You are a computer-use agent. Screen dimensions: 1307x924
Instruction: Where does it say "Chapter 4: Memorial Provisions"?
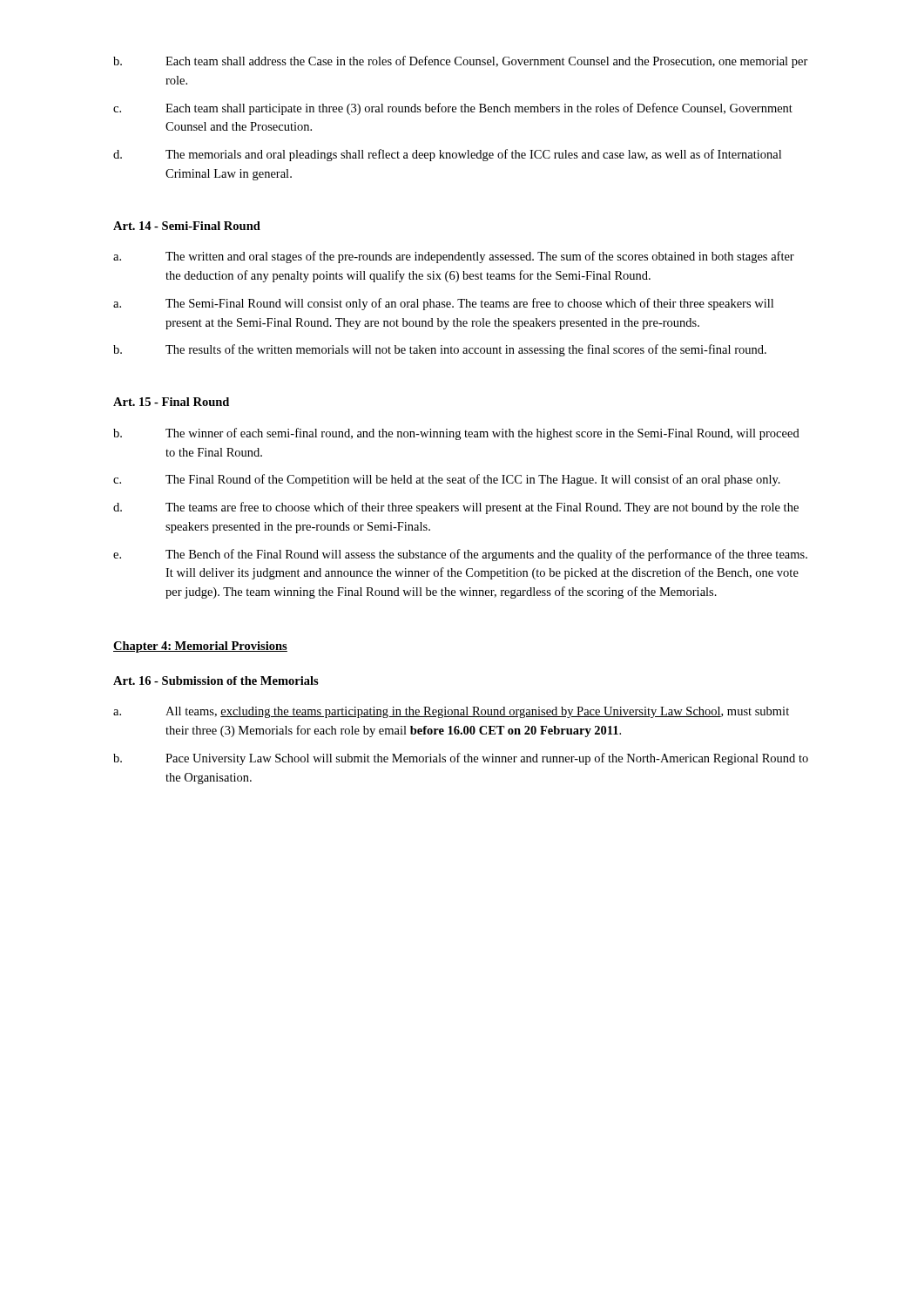(200, 645)
